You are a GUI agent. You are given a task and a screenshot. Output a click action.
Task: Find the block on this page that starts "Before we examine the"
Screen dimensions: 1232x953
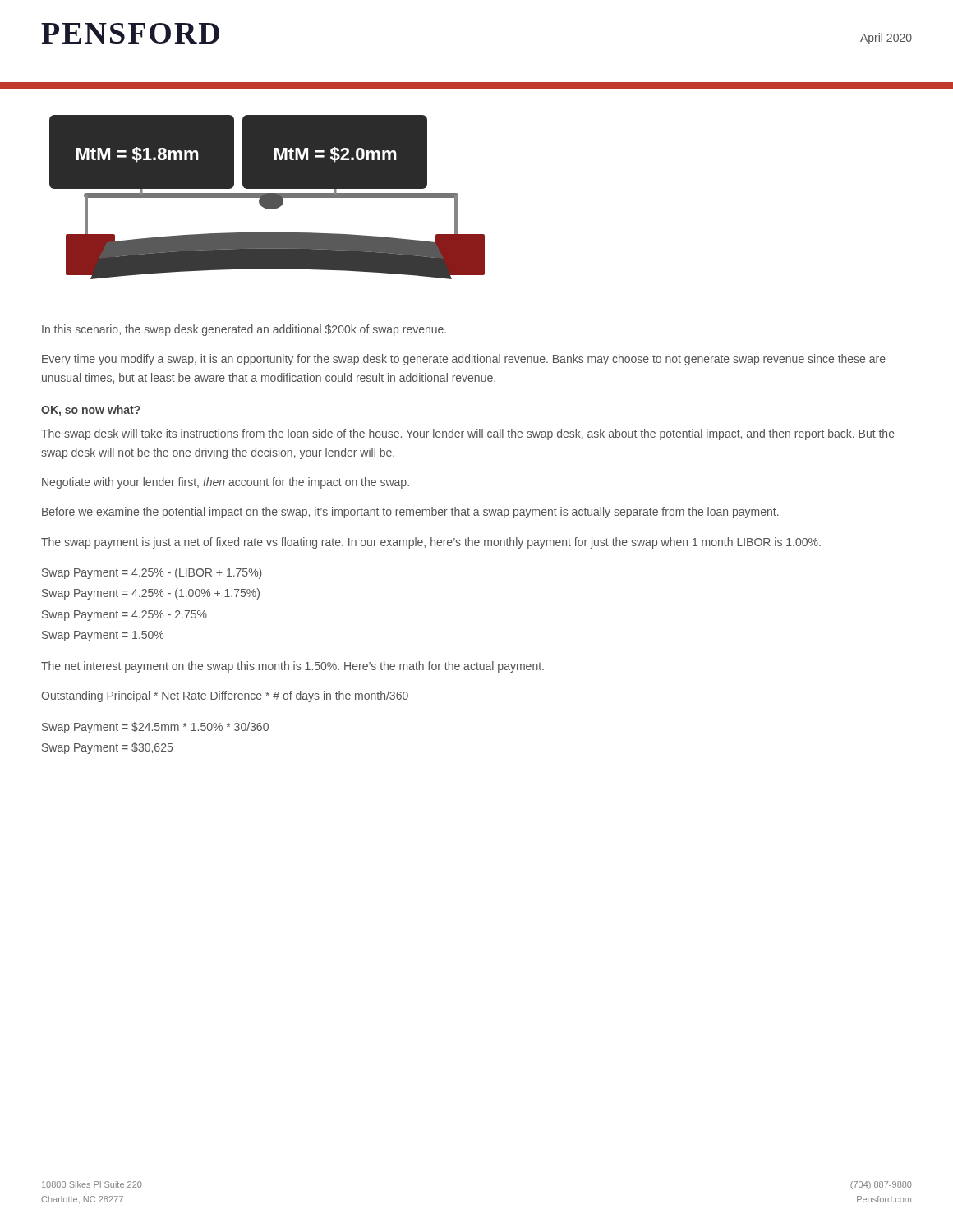(x=410, y=512)
